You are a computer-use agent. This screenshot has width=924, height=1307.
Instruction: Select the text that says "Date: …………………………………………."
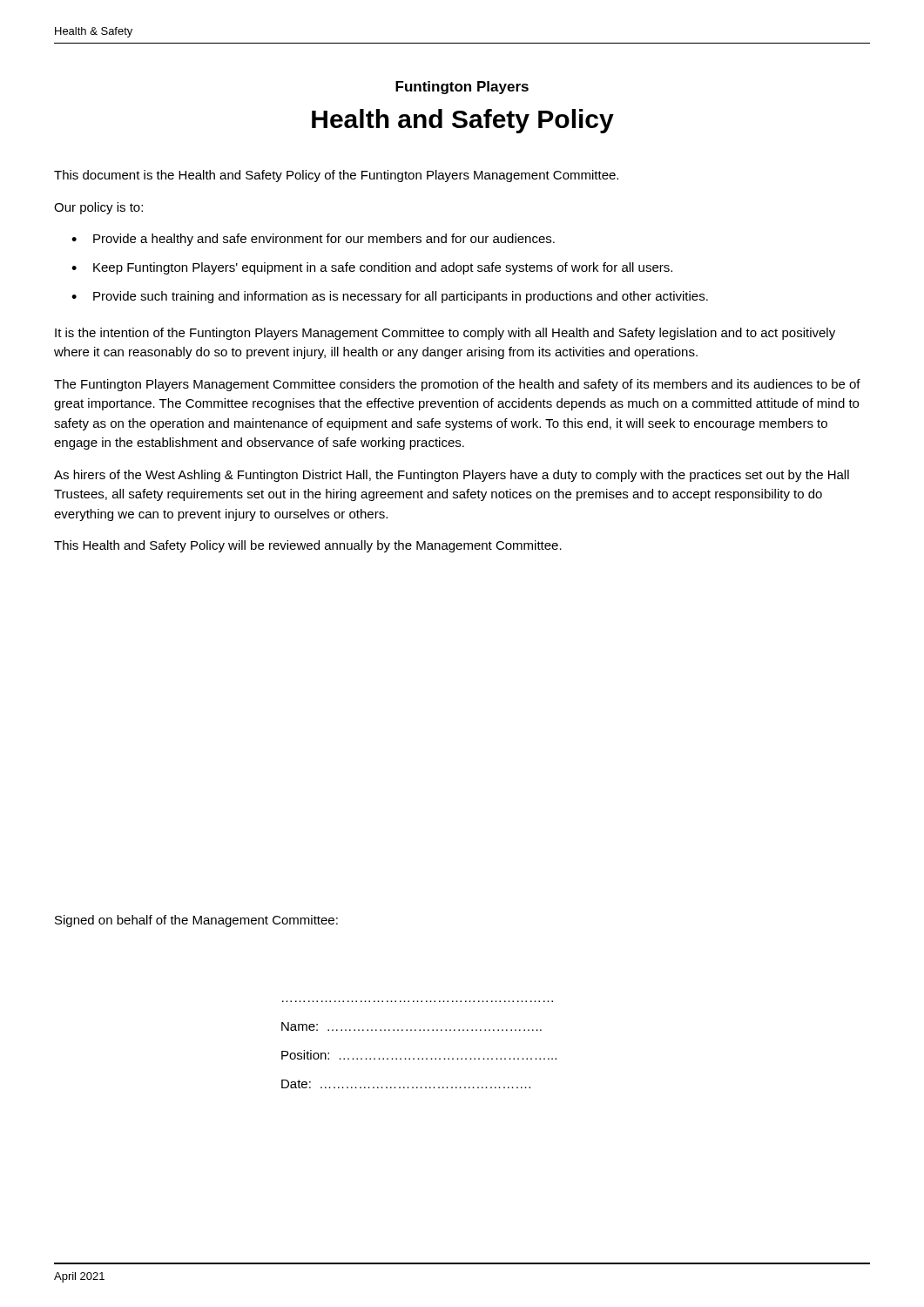(x=406, y=1083)
